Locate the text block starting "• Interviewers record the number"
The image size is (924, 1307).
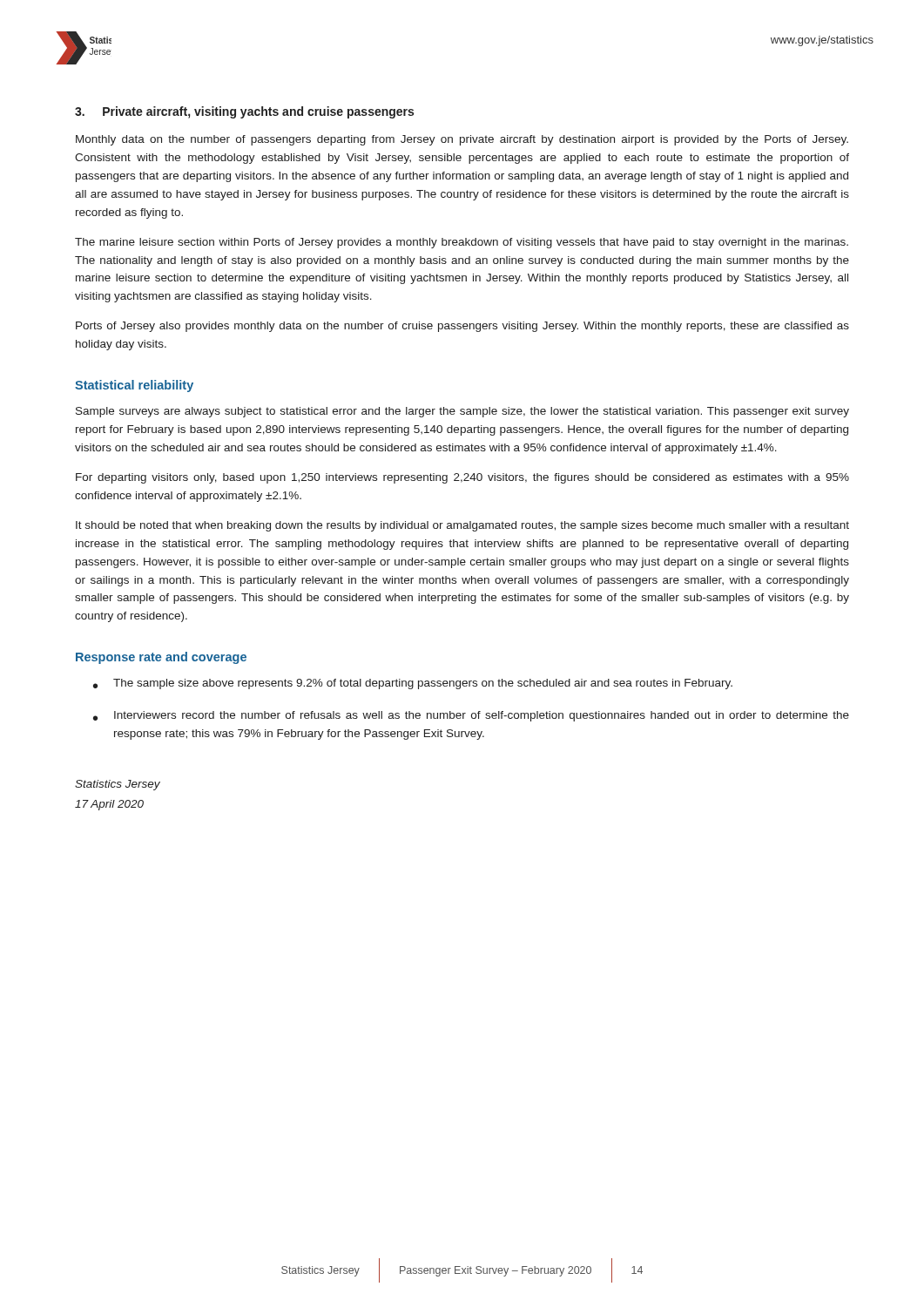471,725
